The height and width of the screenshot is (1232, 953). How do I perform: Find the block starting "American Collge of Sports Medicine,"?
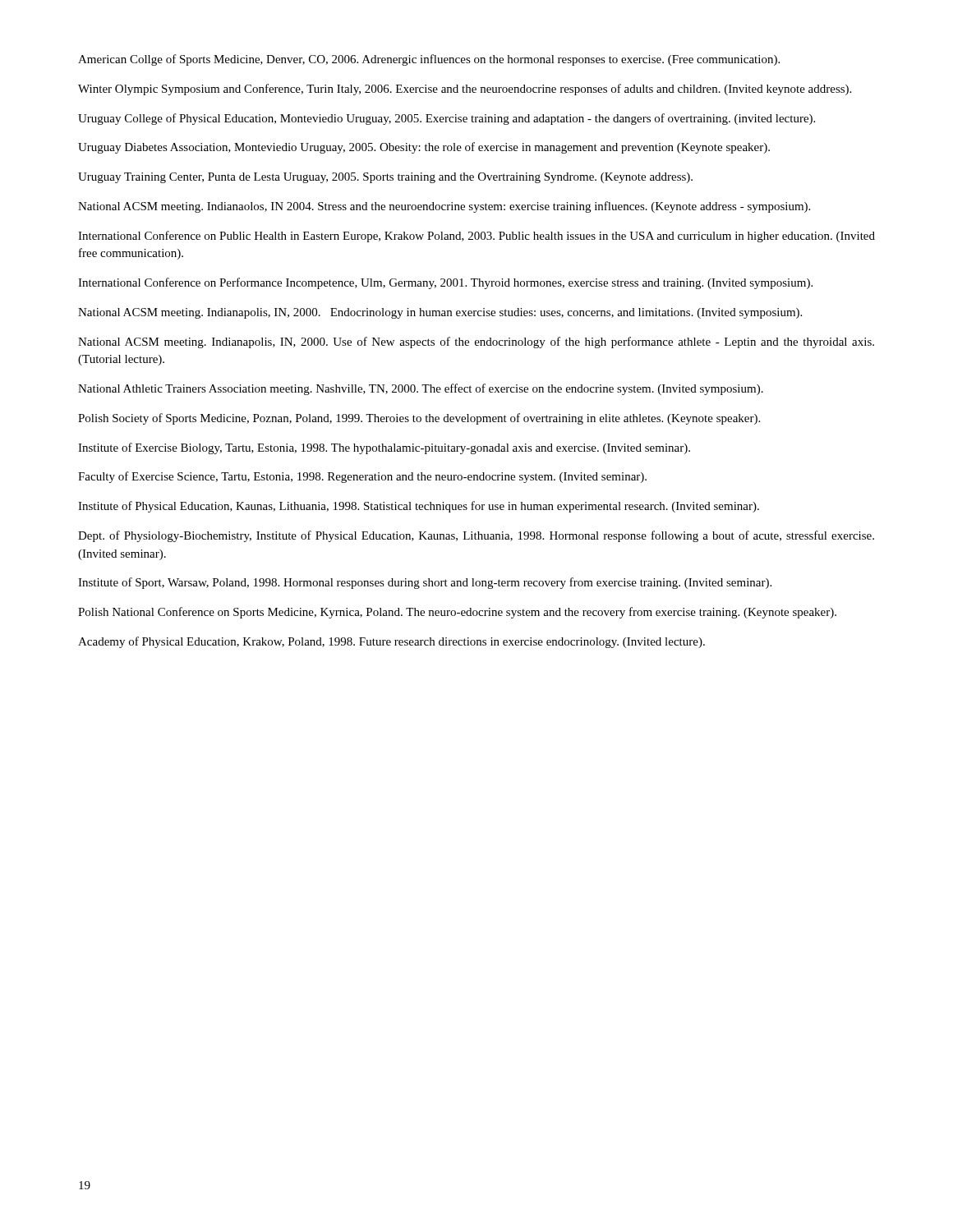[x=429, y=59]
